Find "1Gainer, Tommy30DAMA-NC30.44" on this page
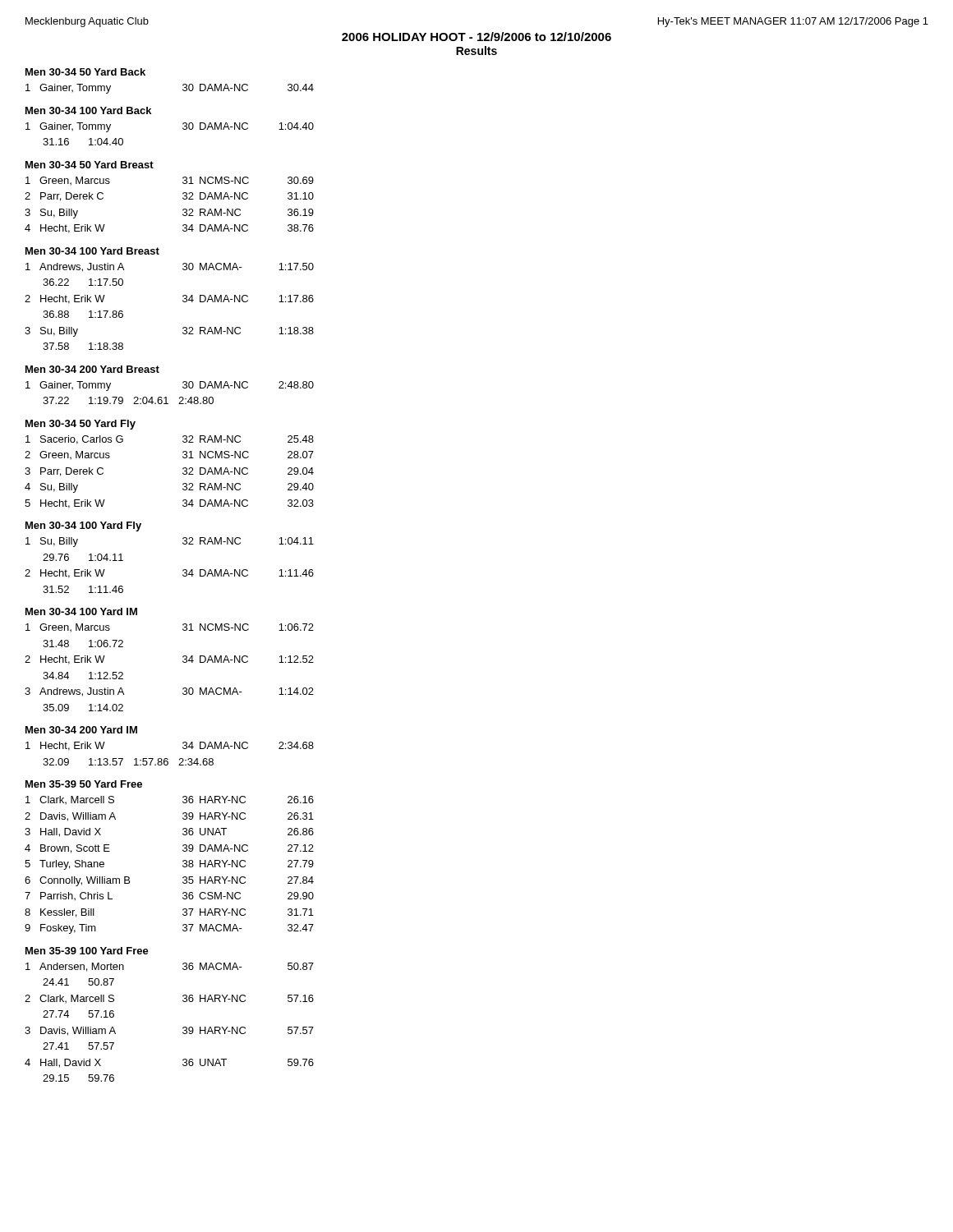 (230, 88)
